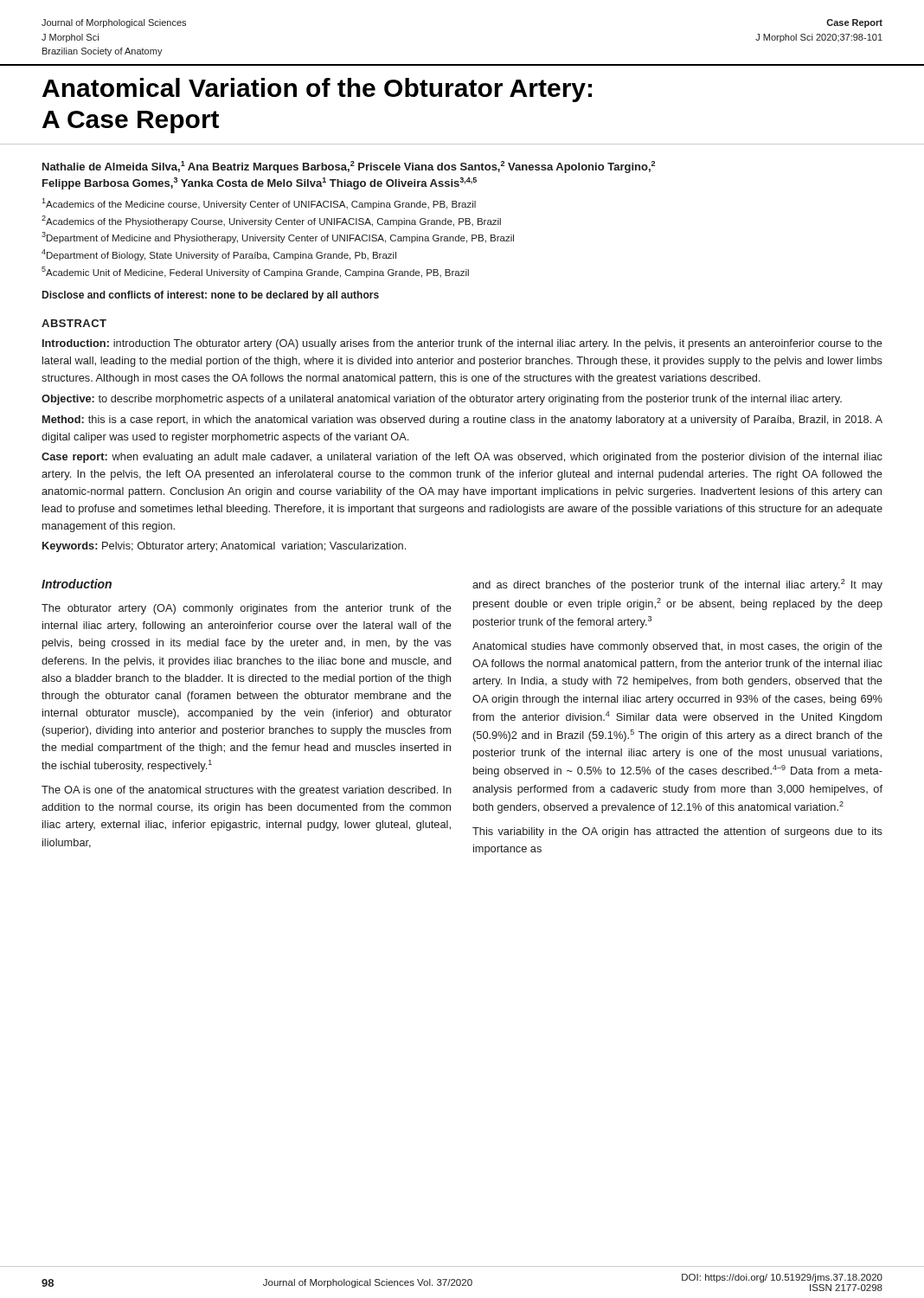Viewport: 924px width, 1298px height.
Task: Locate the block of text that opens with "Nathalie de Almeida Silva,1 Ana Beatriz"
Action: 462,230
